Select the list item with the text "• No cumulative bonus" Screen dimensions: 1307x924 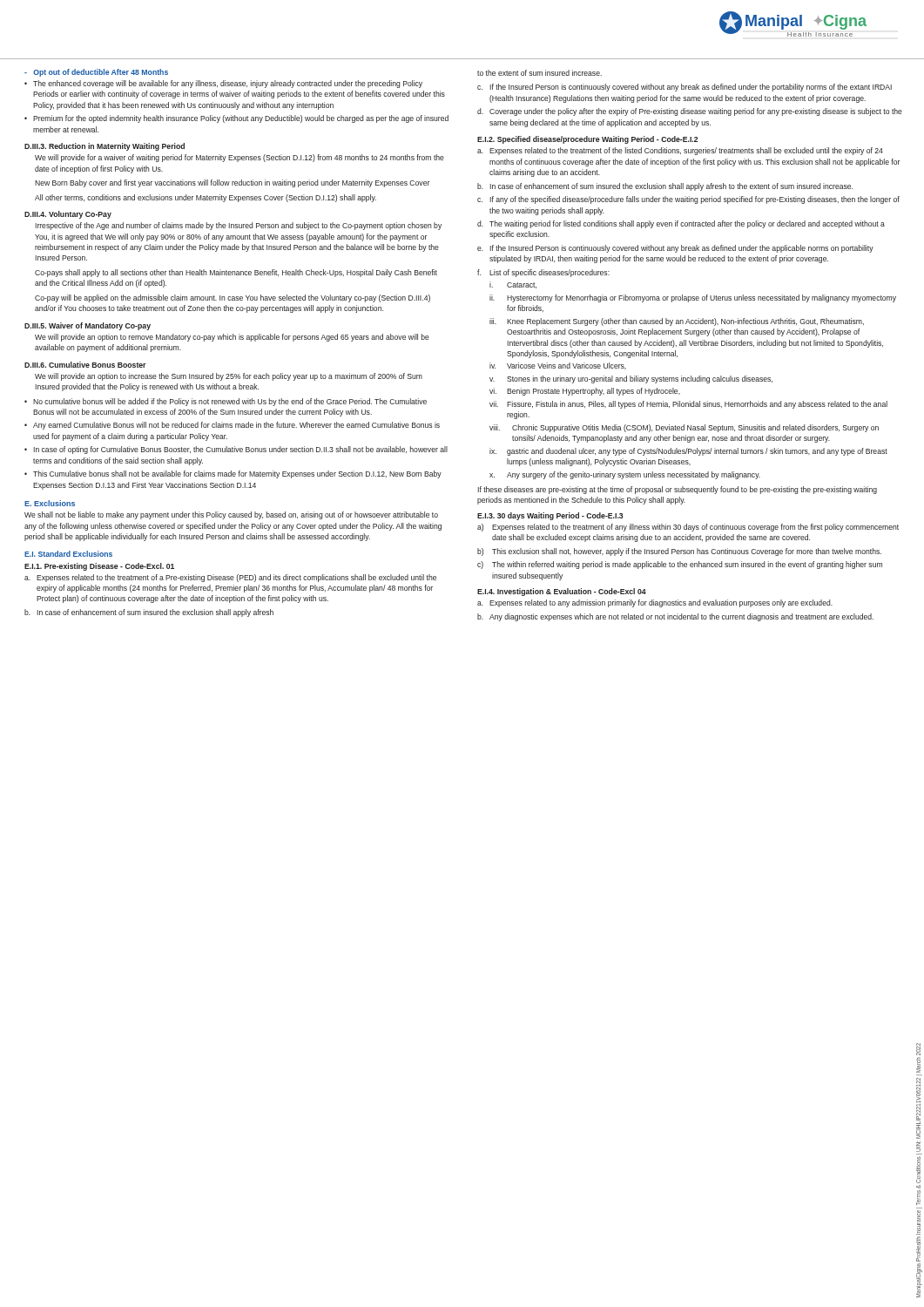pos(237,407)
